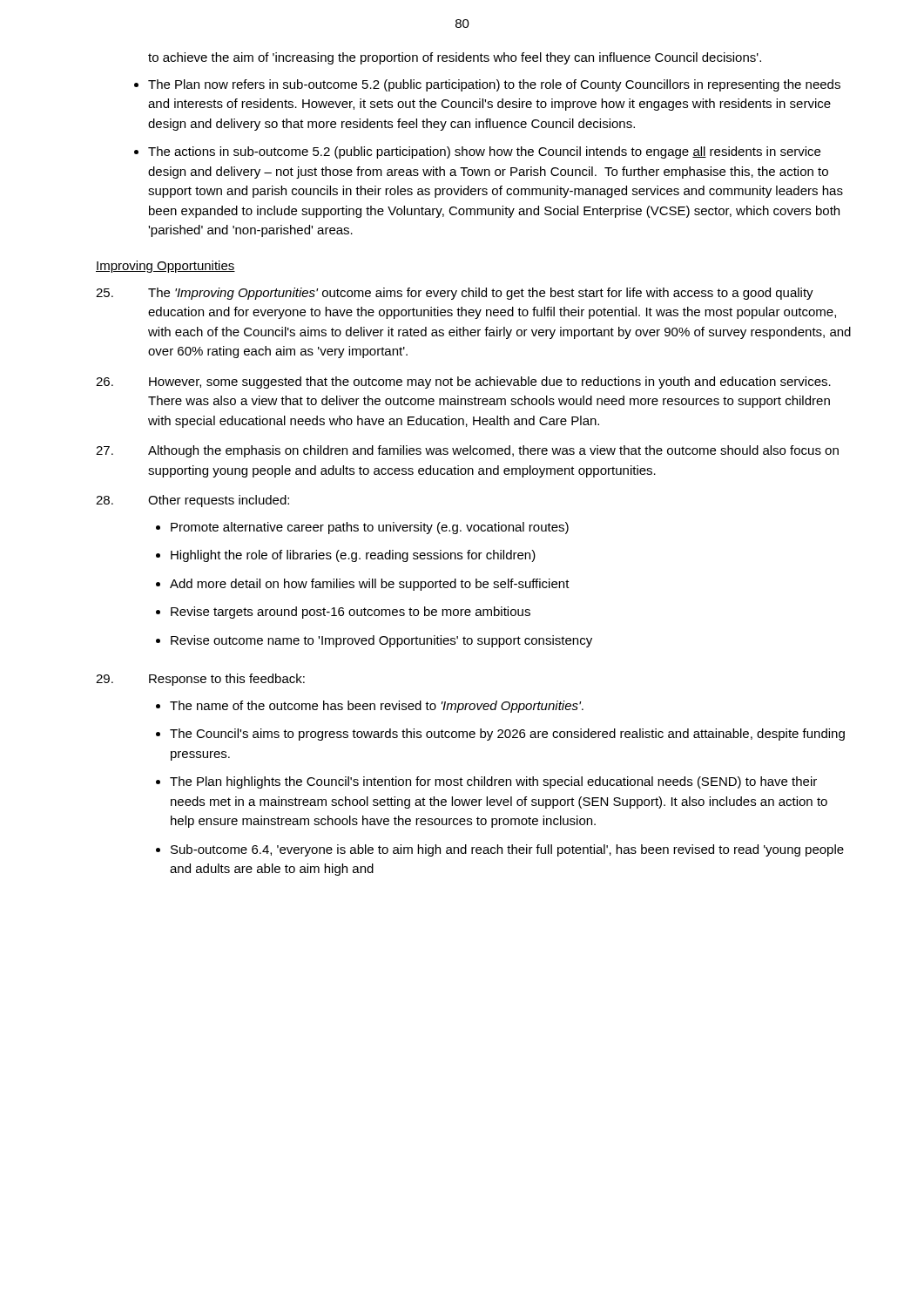Find the text block starting "to achieve the aim"
This screenshot has height=1307, width=924.
click(455, 57)
